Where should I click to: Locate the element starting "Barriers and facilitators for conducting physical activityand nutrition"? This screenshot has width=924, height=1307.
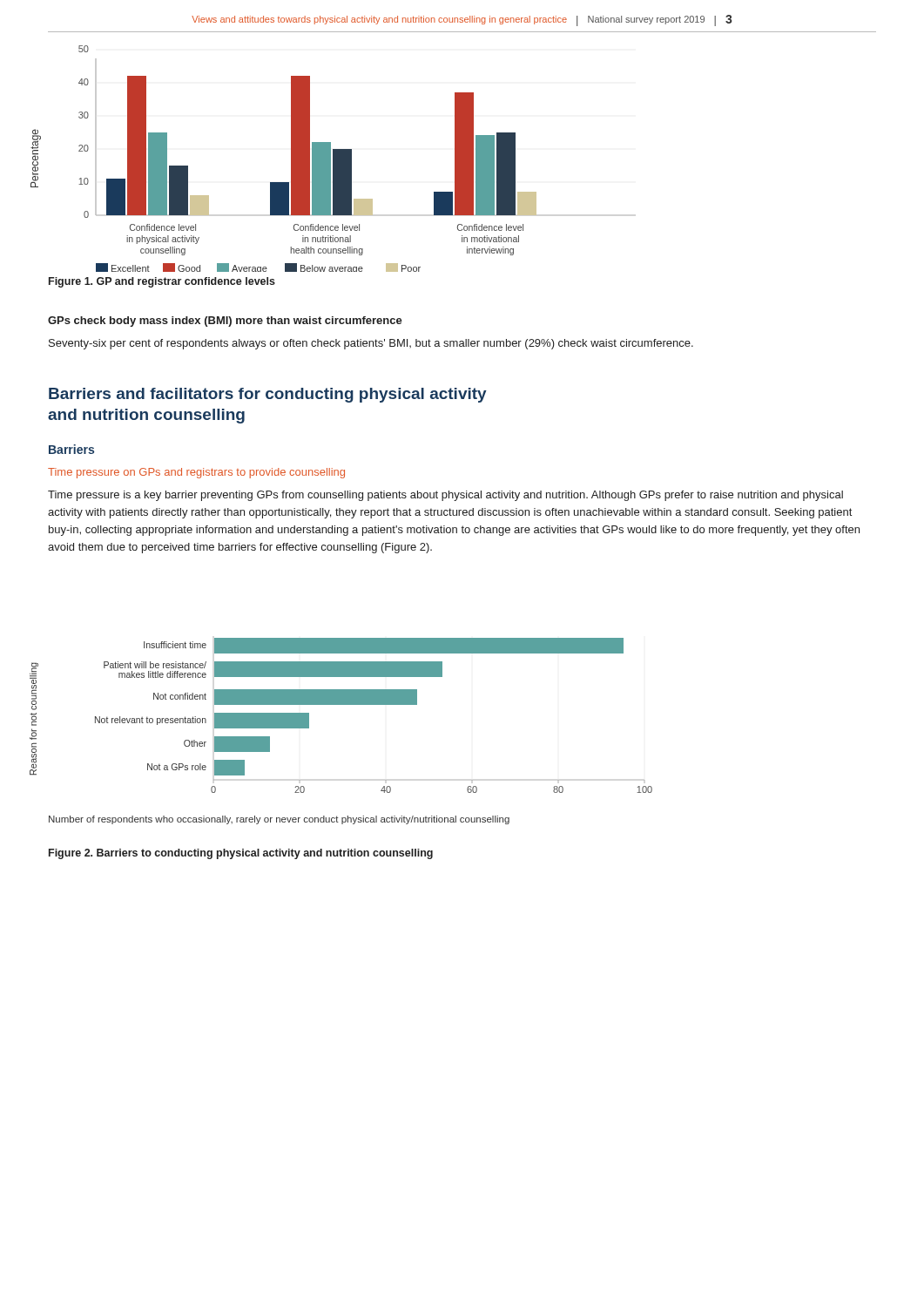coord(267,404)
